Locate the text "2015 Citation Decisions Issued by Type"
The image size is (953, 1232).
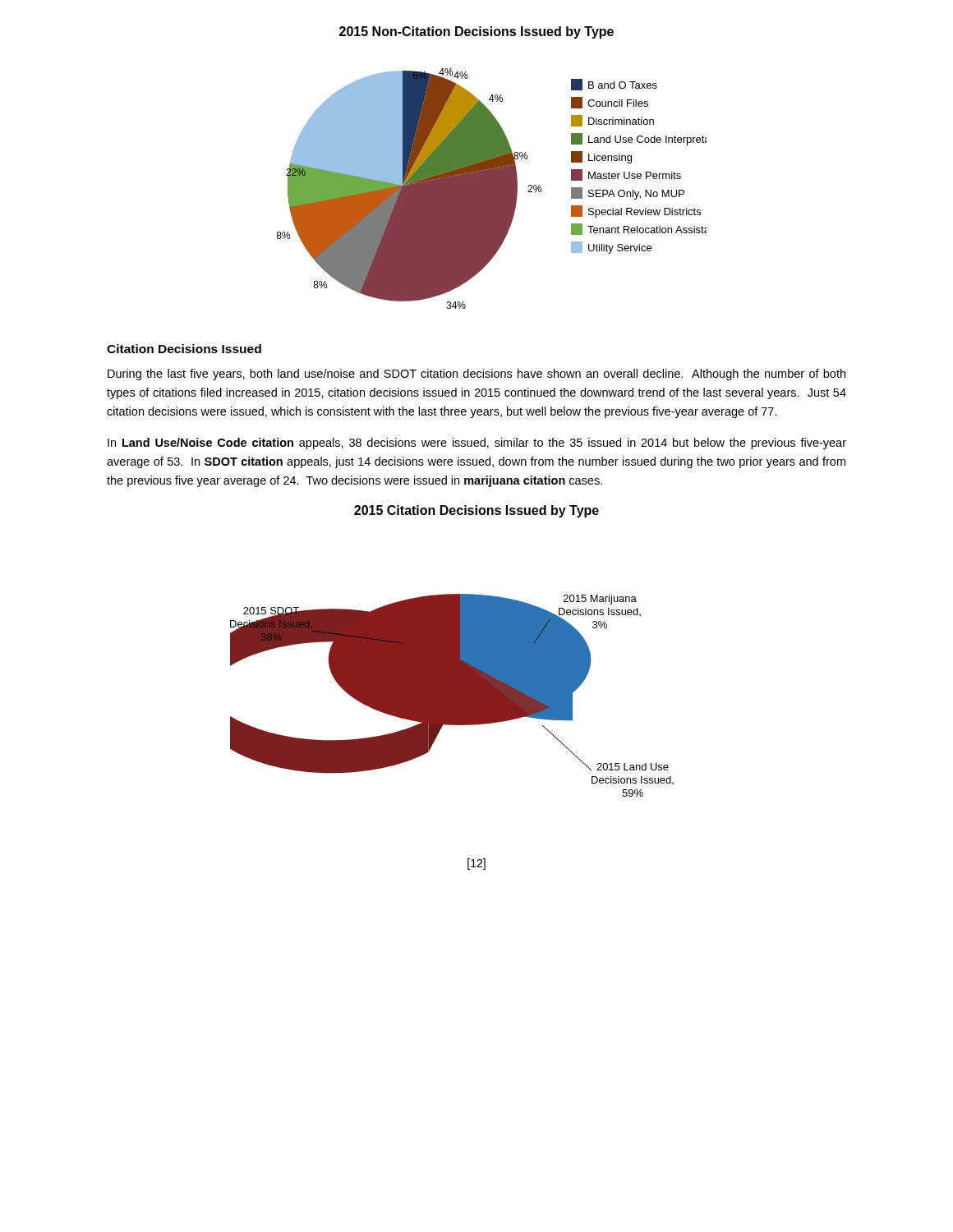(476, 511)
